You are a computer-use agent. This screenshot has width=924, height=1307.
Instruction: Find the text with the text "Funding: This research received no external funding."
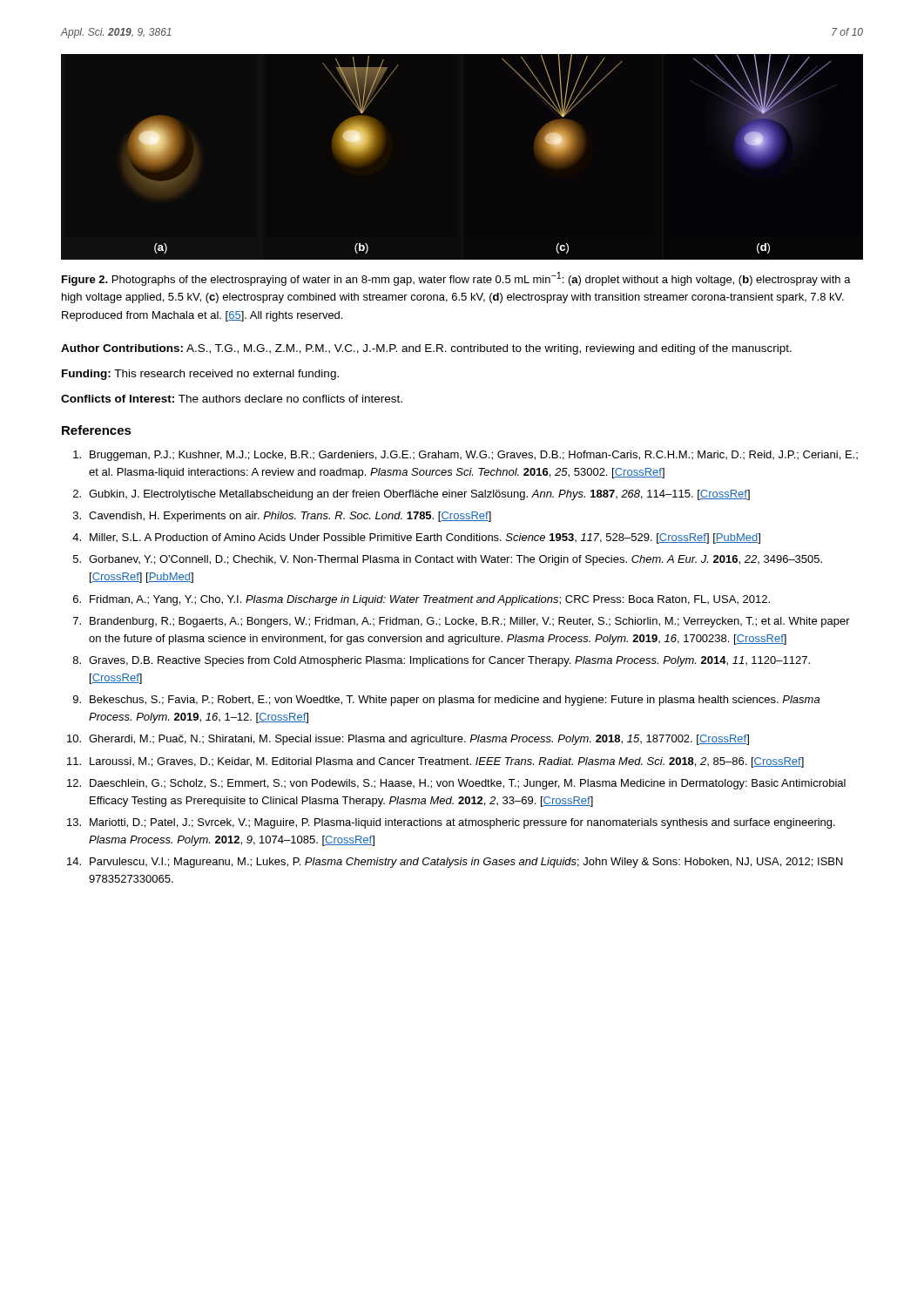(x=200, y=373)
